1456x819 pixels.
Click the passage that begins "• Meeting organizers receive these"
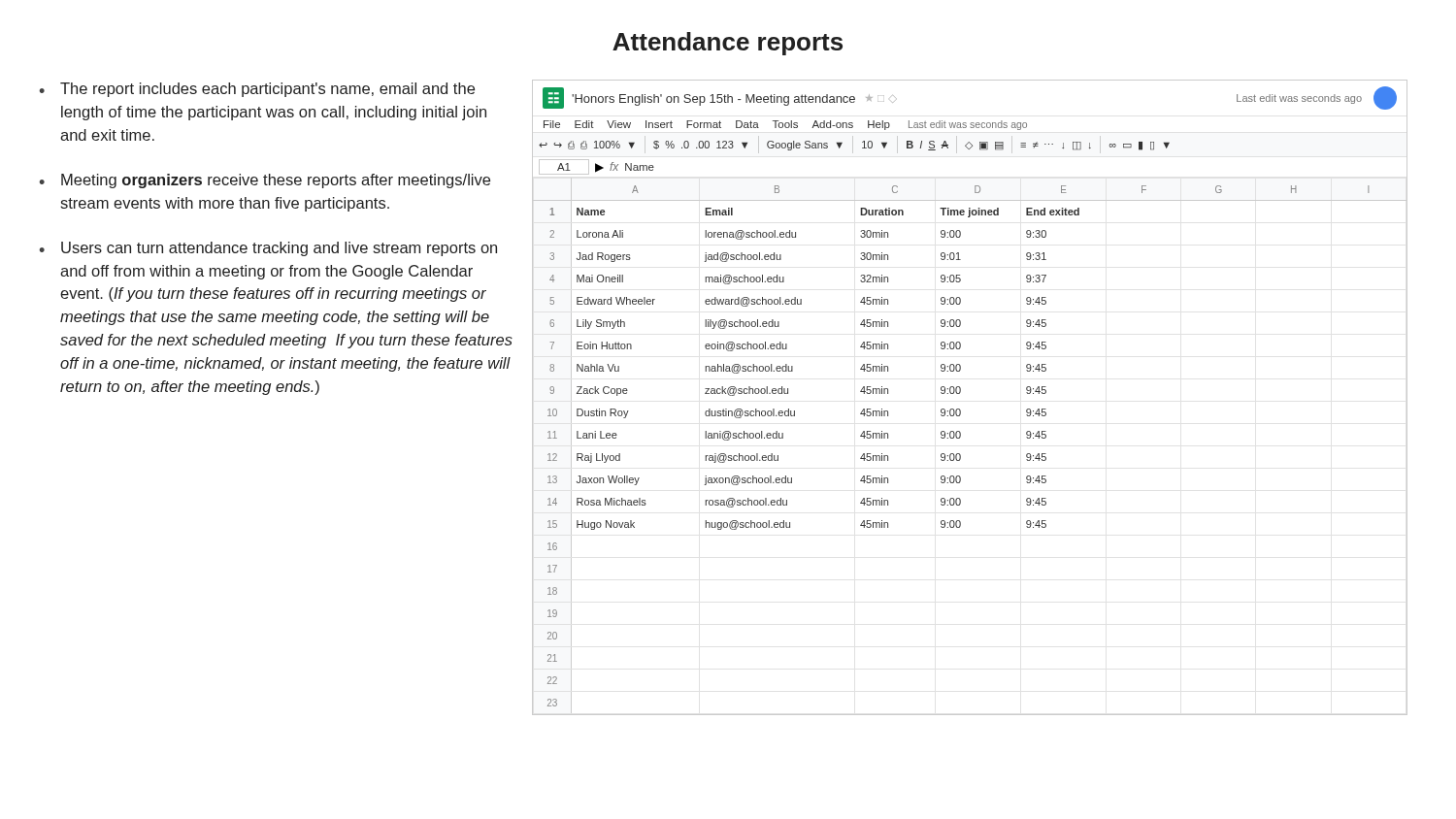277,192
